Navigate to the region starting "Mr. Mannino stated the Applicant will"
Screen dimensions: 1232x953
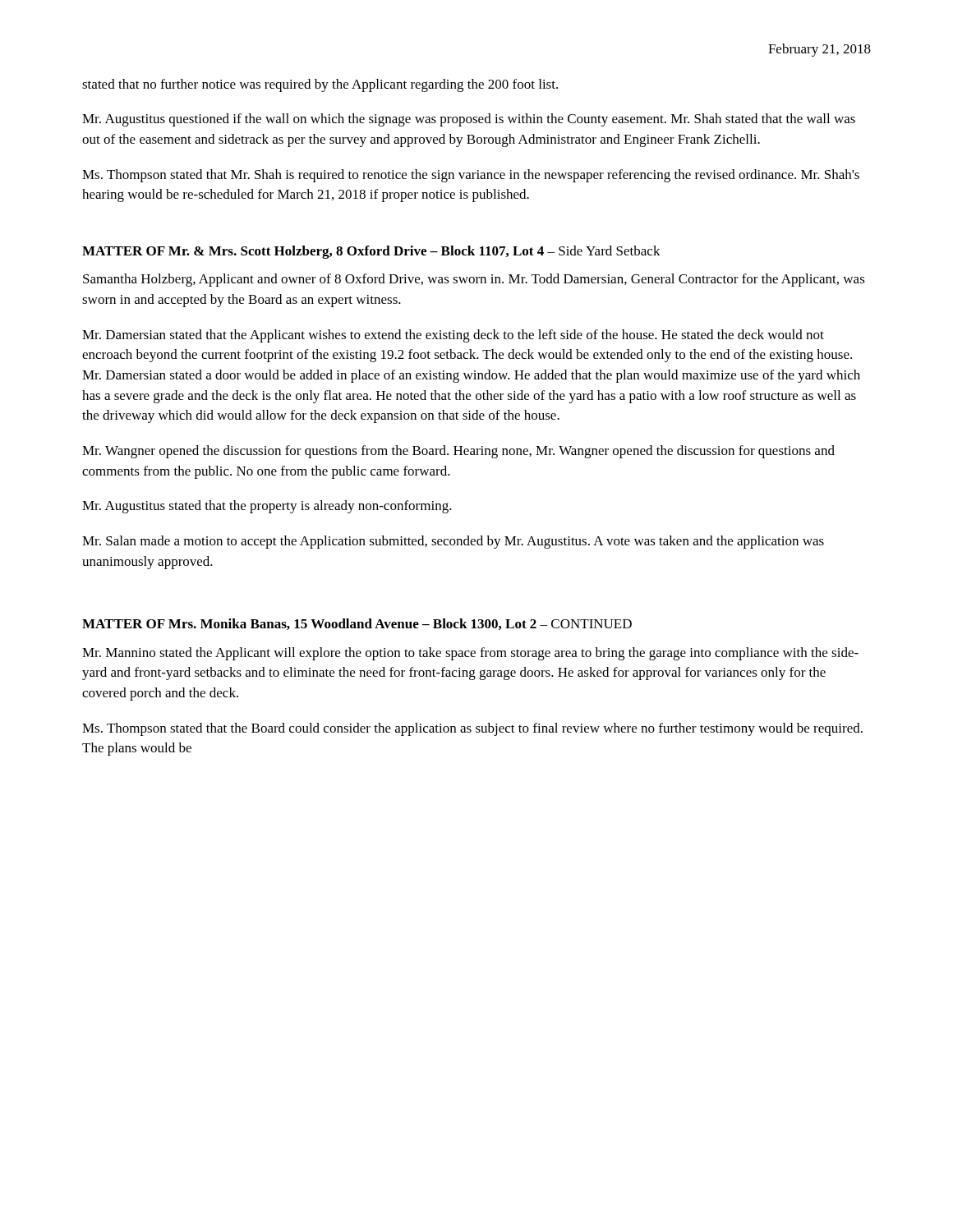[470, 673]
